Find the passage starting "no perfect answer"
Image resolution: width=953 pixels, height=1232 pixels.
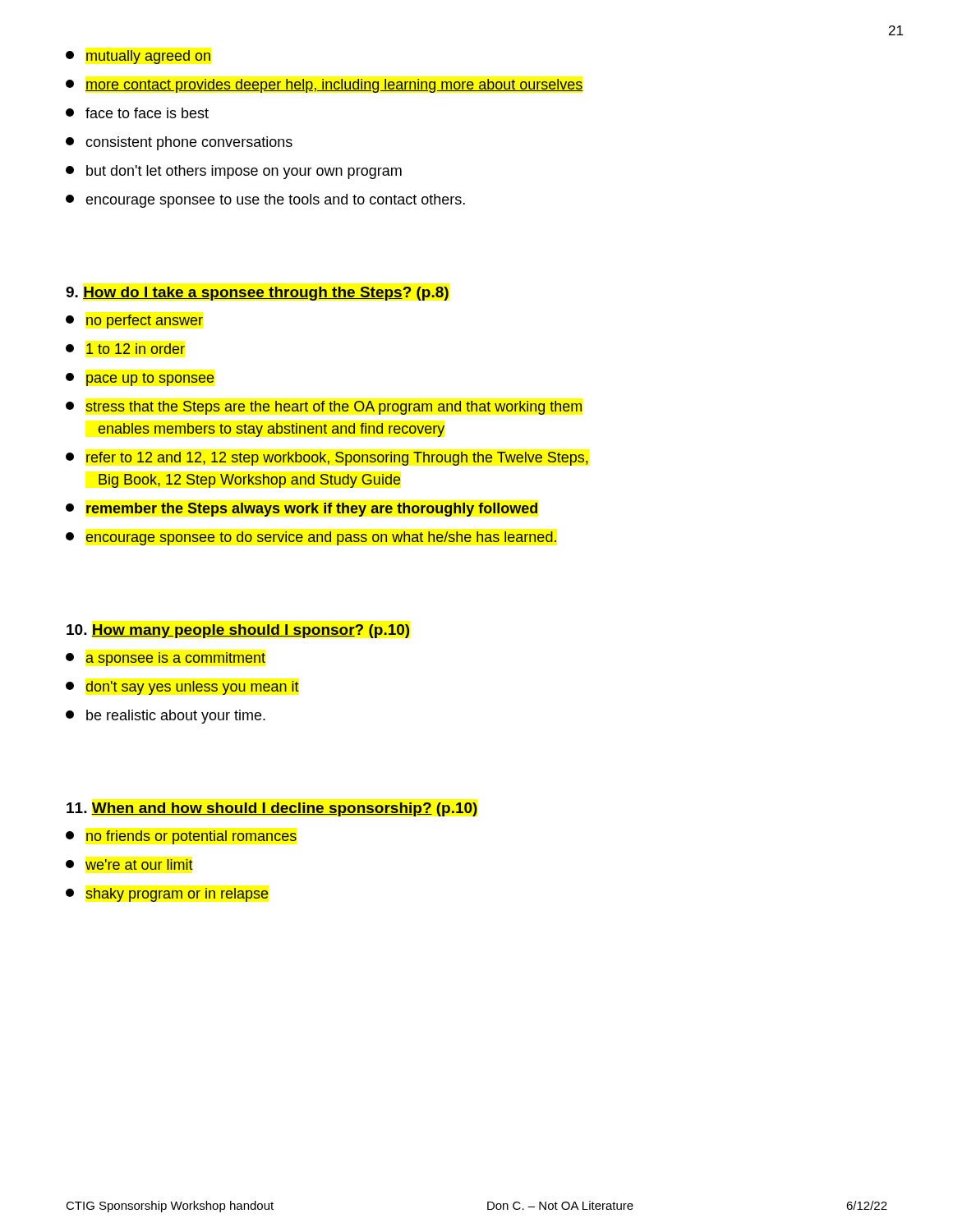(134, 322)
